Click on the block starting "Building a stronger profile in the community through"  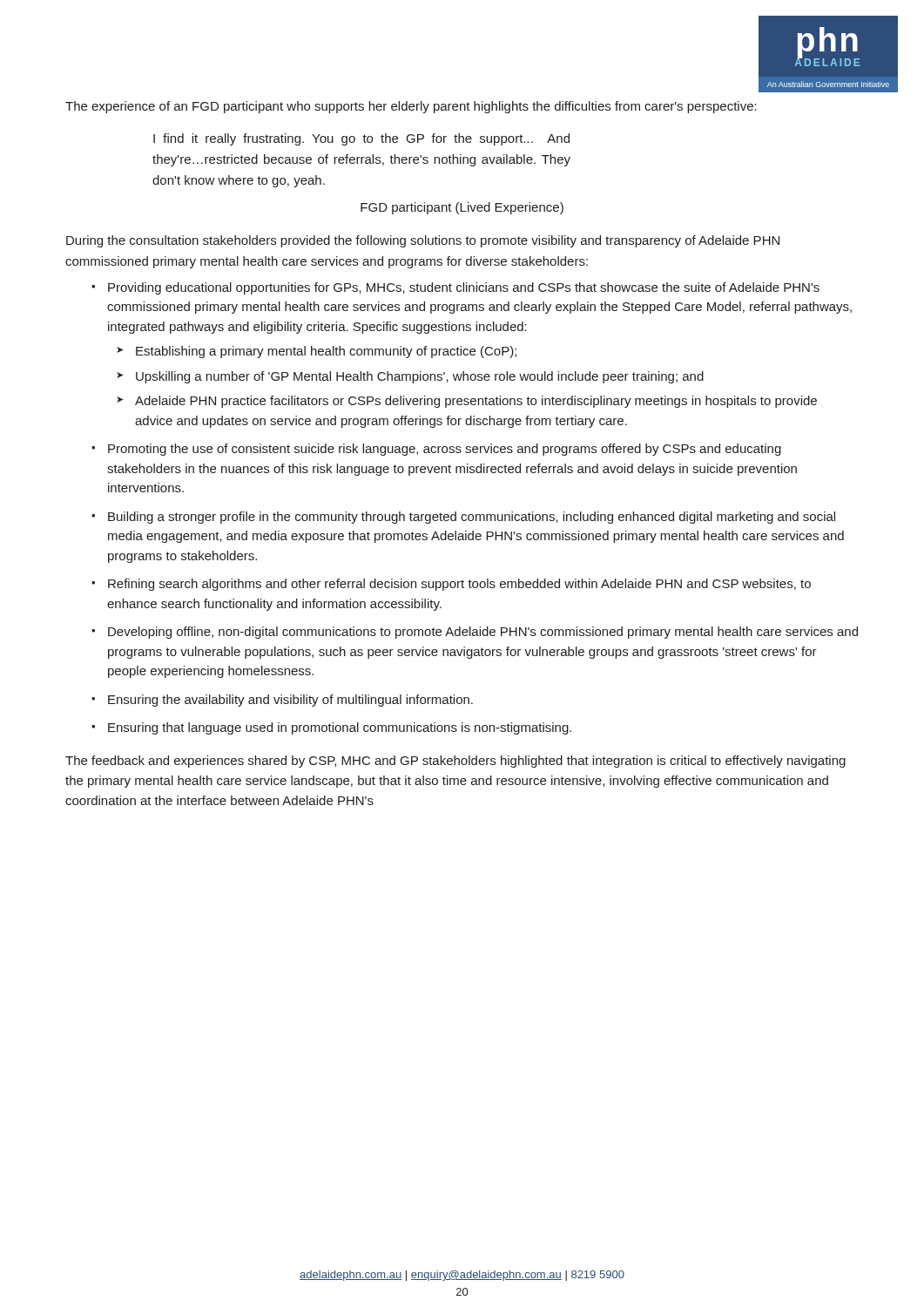click(x=476, y=536)
